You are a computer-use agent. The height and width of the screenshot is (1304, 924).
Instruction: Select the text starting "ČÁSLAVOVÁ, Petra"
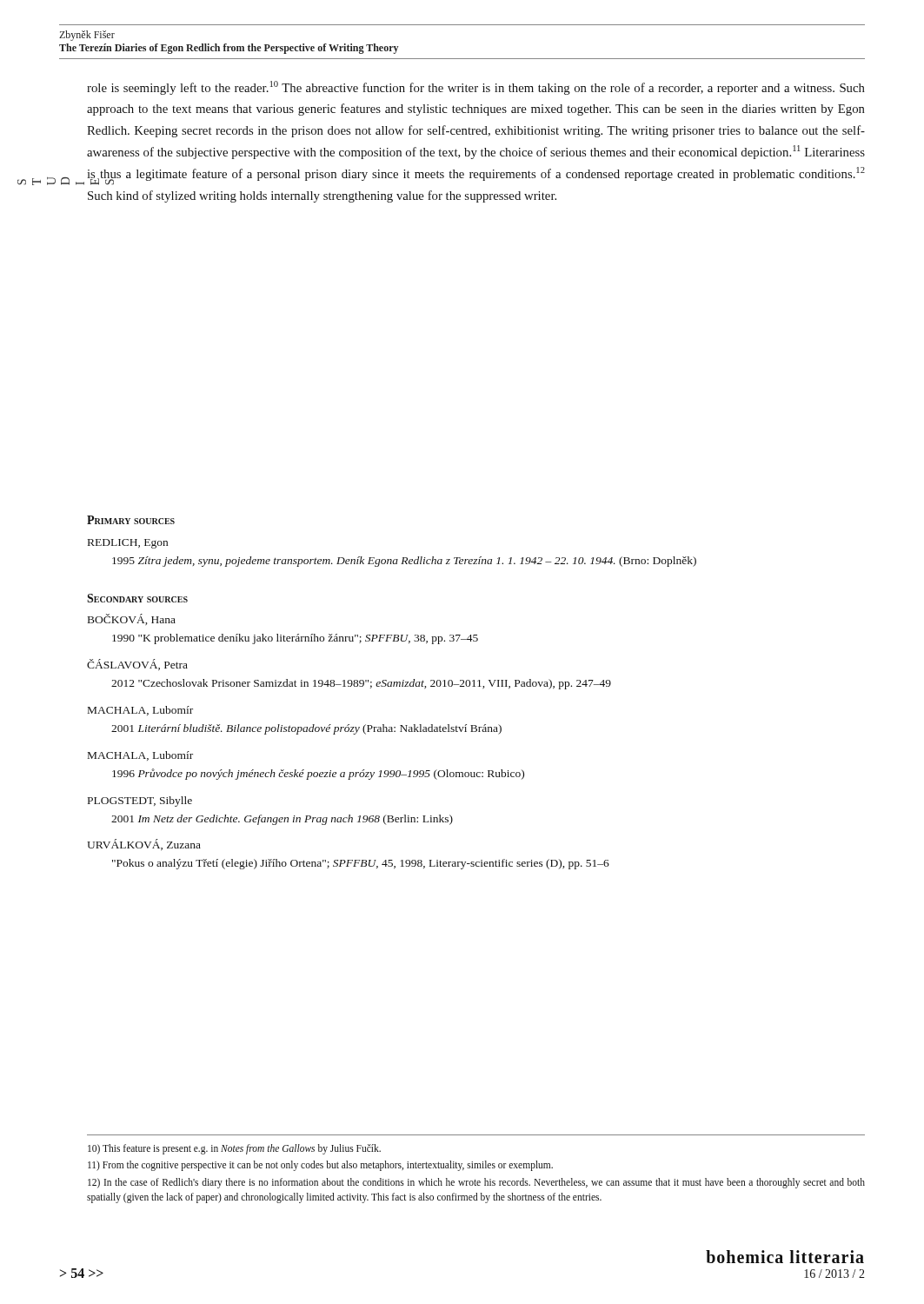137,665
